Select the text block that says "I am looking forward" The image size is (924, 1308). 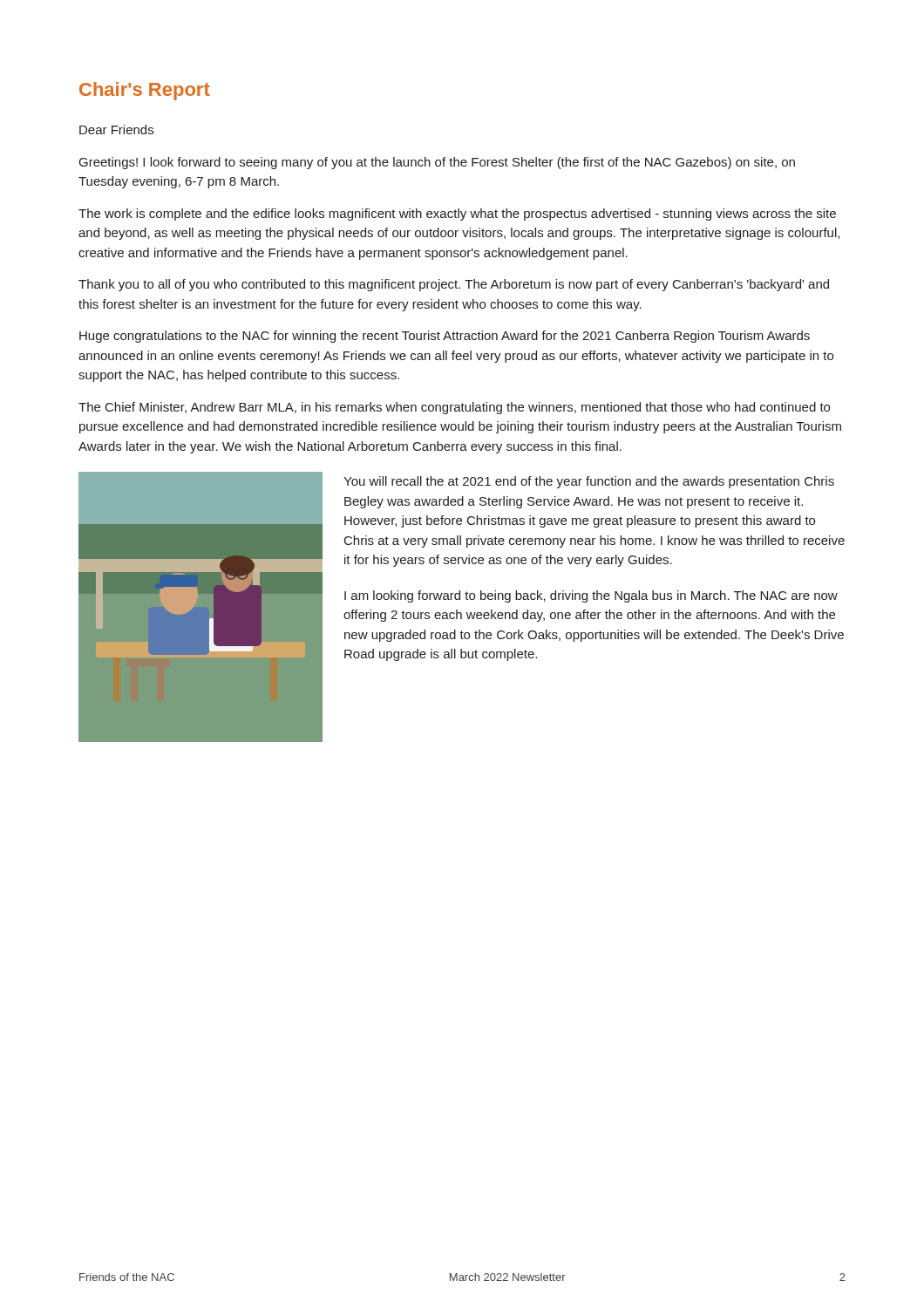594,624
